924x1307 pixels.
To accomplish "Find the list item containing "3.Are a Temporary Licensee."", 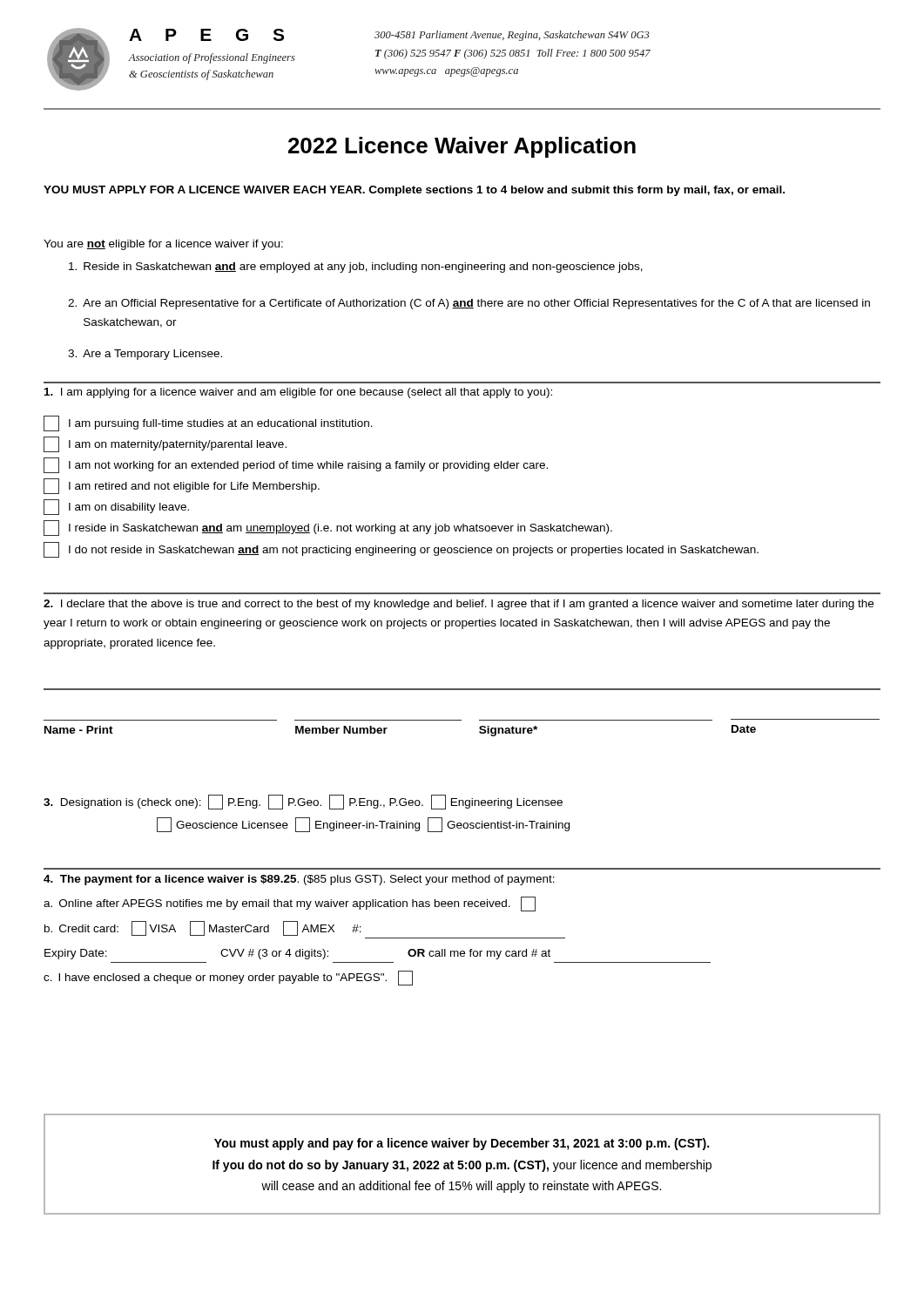I will [146, 354].
